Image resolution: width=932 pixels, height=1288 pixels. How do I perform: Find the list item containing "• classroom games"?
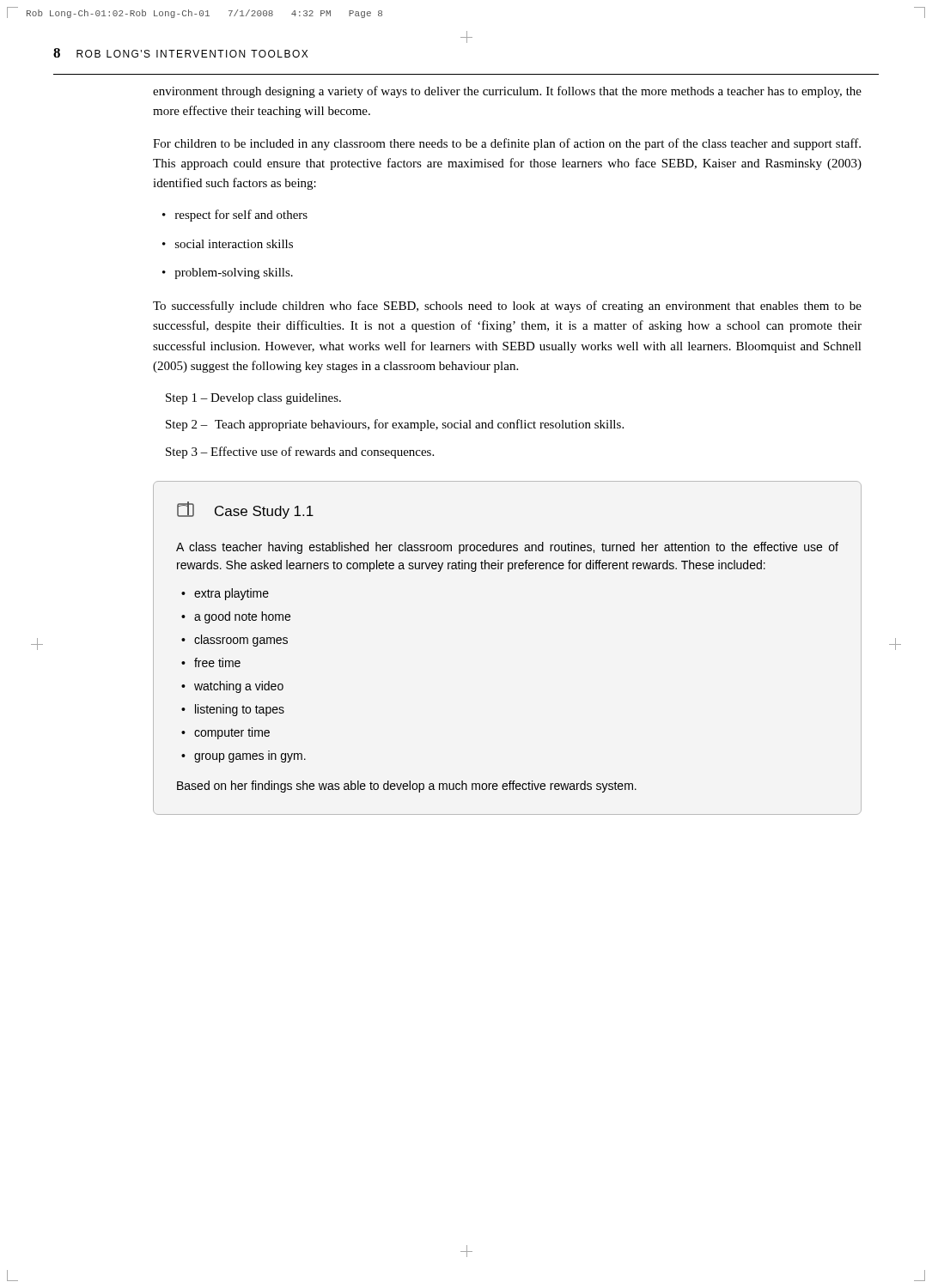(235, 640)
